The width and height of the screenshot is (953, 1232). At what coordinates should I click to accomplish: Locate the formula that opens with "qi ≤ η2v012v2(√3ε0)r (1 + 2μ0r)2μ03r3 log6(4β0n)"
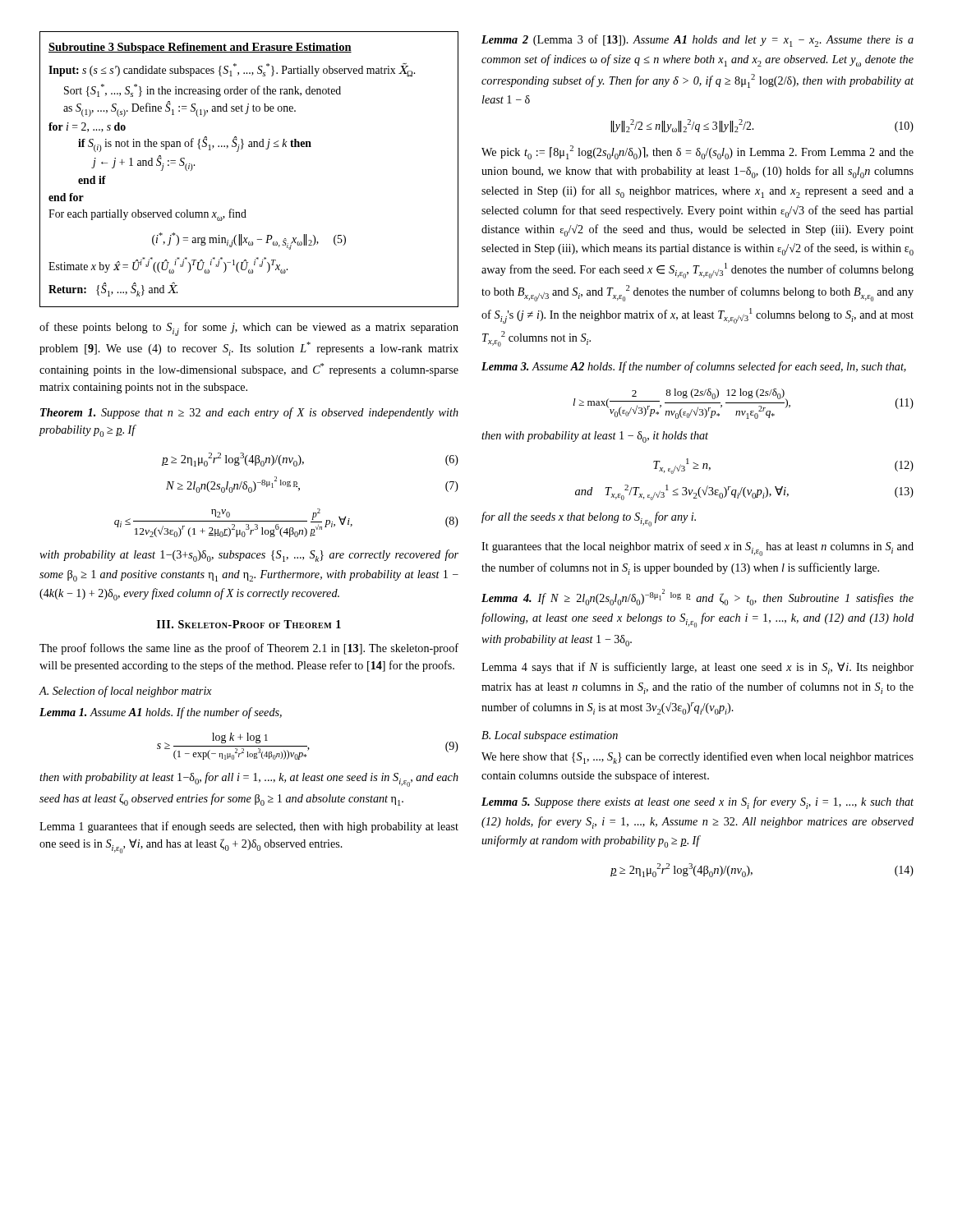coord(249,522)
